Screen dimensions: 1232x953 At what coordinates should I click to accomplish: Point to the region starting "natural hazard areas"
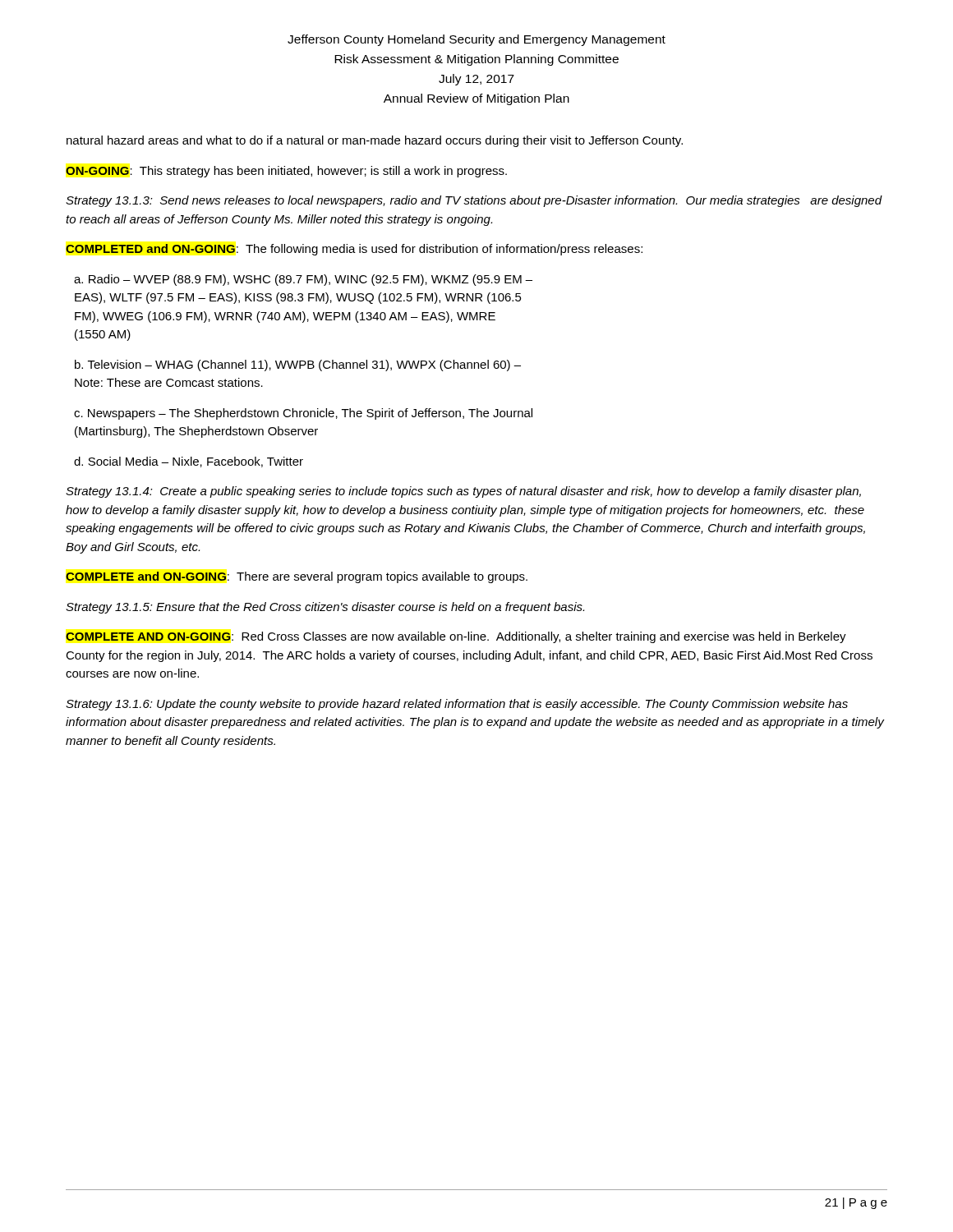coord(375,140)
